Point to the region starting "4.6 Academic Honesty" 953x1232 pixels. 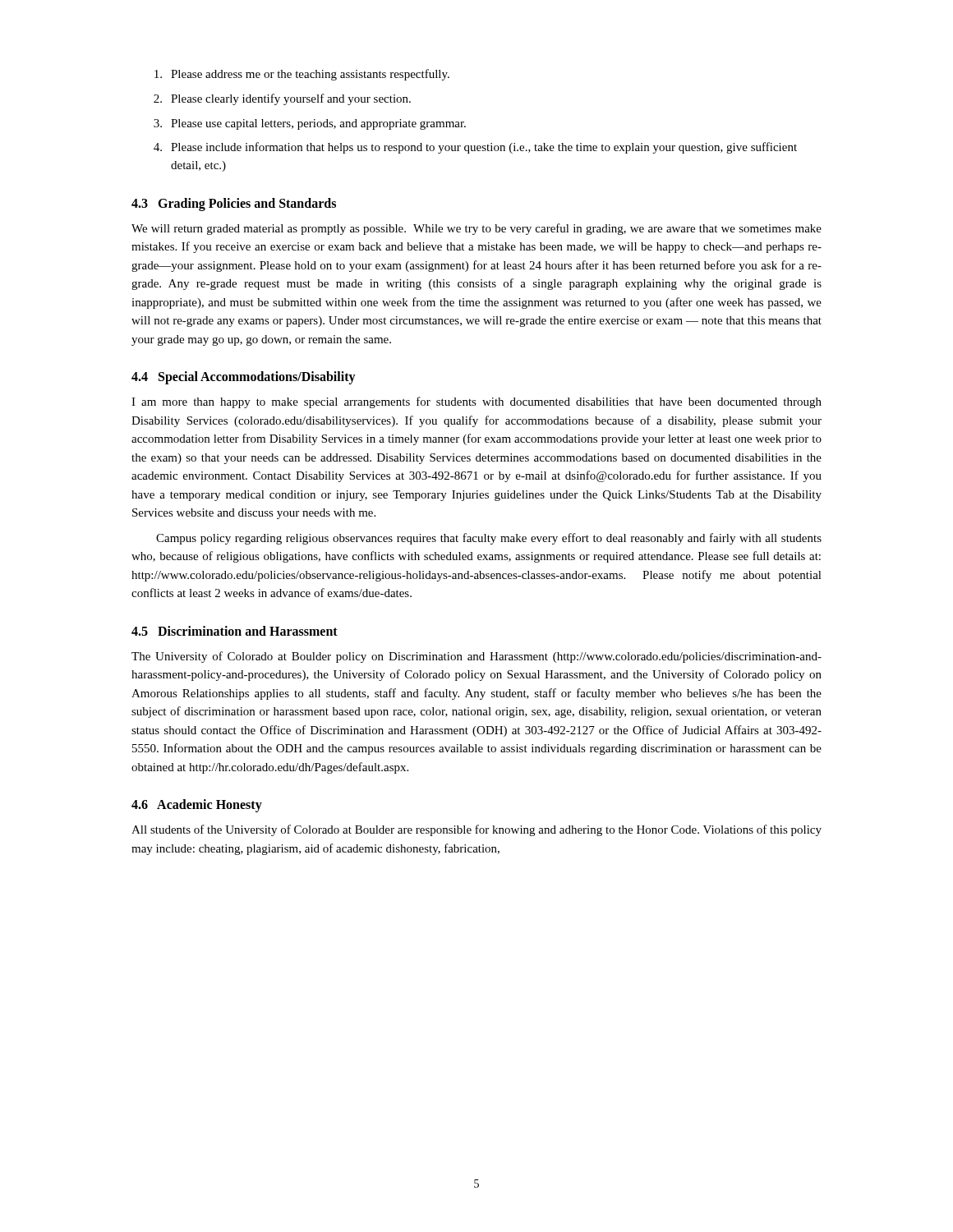click(x=197, y=805)
